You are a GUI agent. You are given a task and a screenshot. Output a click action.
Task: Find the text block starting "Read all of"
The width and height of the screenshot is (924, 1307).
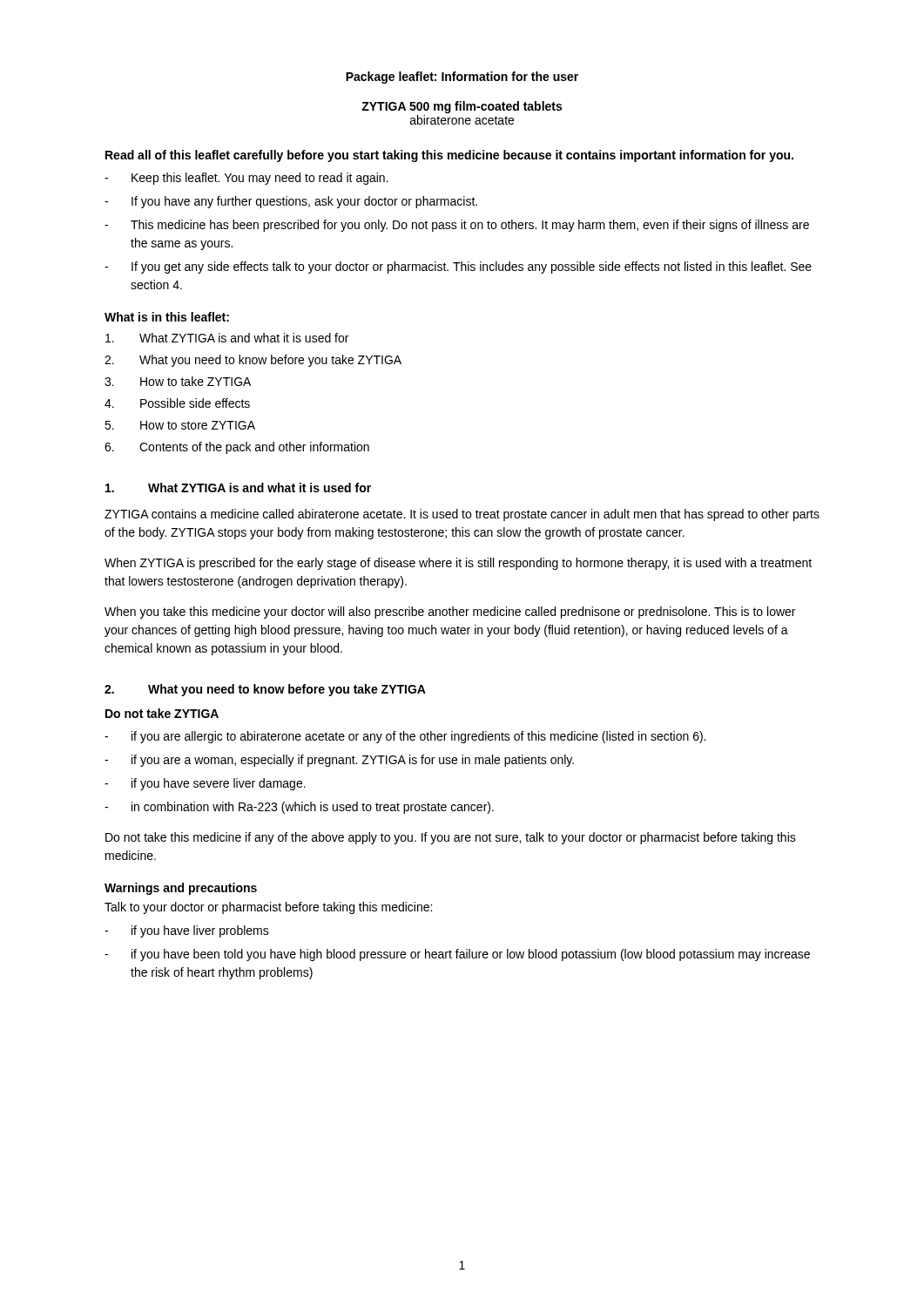pos(449,155)
